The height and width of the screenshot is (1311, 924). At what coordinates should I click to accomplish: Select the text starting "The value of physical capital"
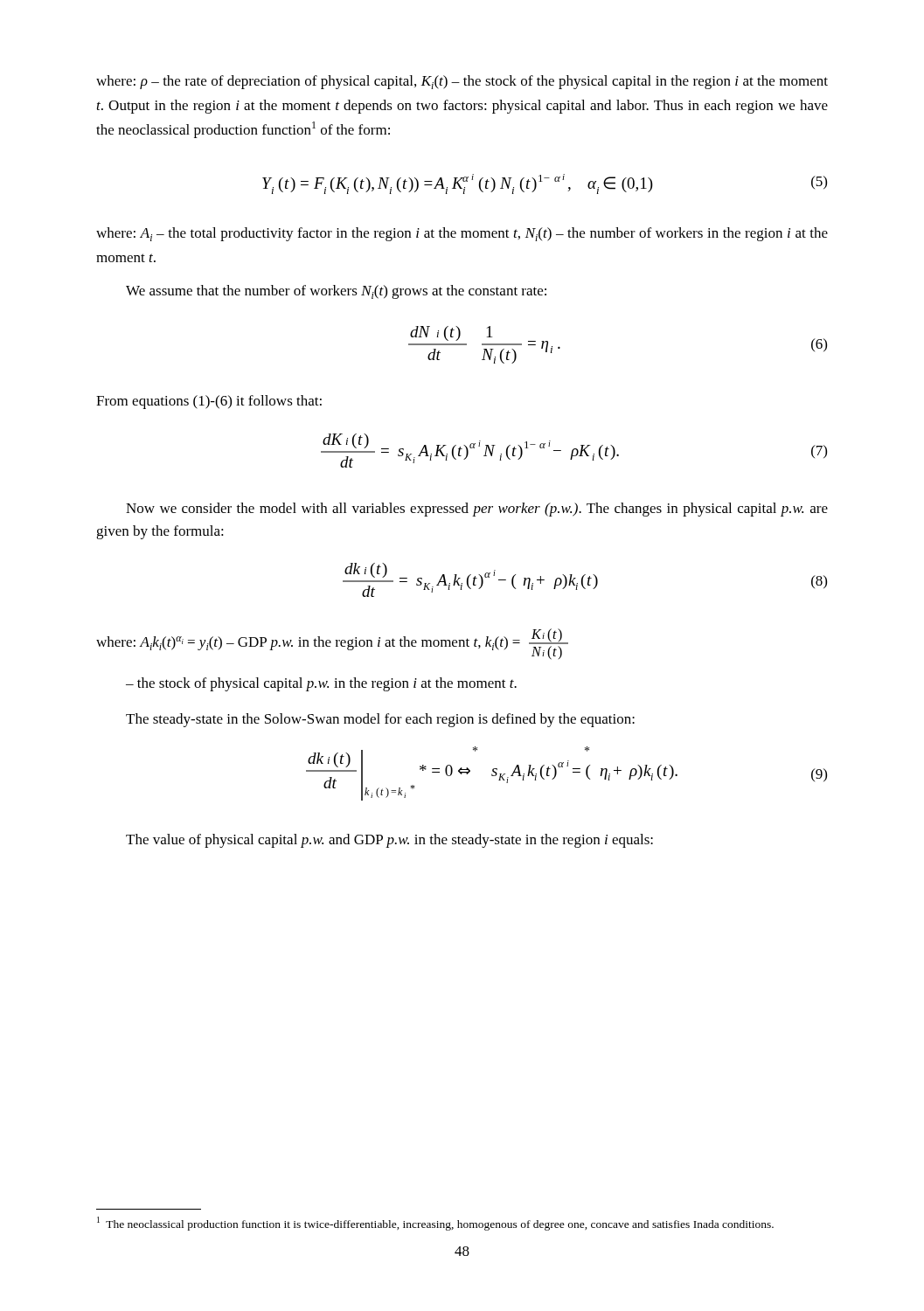click(x=390, y=839)
